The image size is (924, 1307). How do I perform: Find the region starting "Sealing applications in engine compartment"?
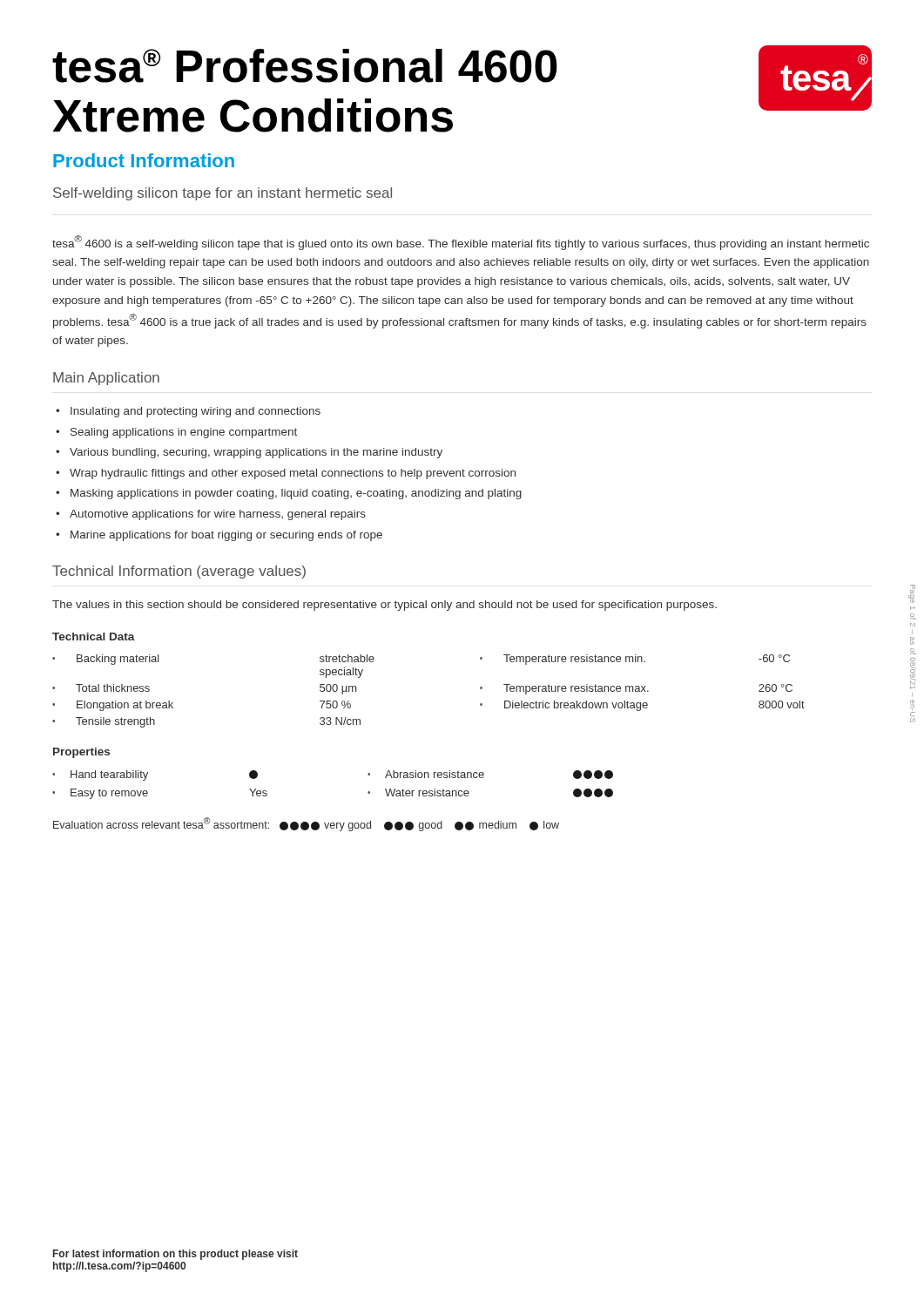[183, 431]
